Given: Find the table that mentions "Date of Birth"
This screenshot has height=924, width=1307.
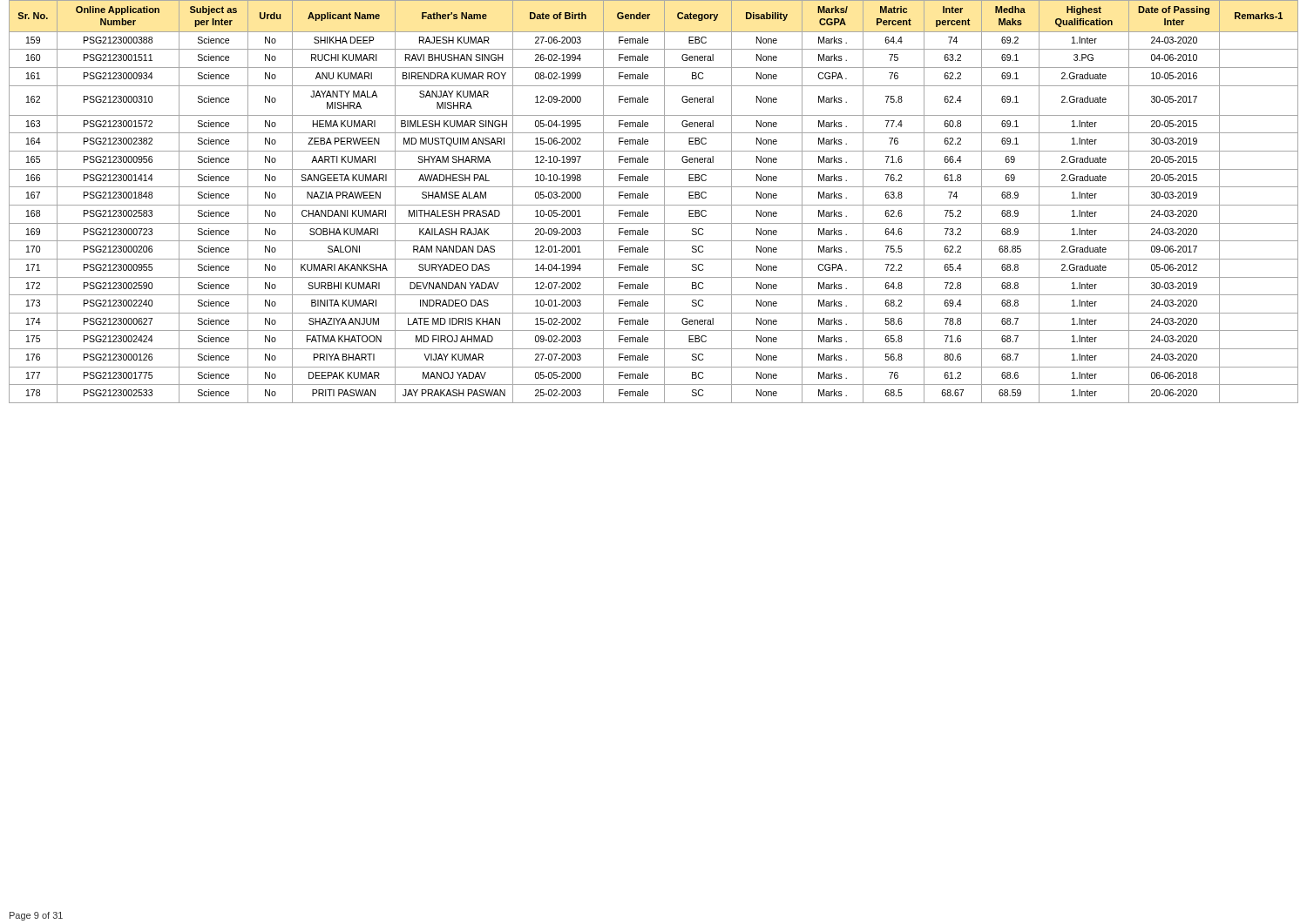Looking at the screenshot, I should coord(654,202).
